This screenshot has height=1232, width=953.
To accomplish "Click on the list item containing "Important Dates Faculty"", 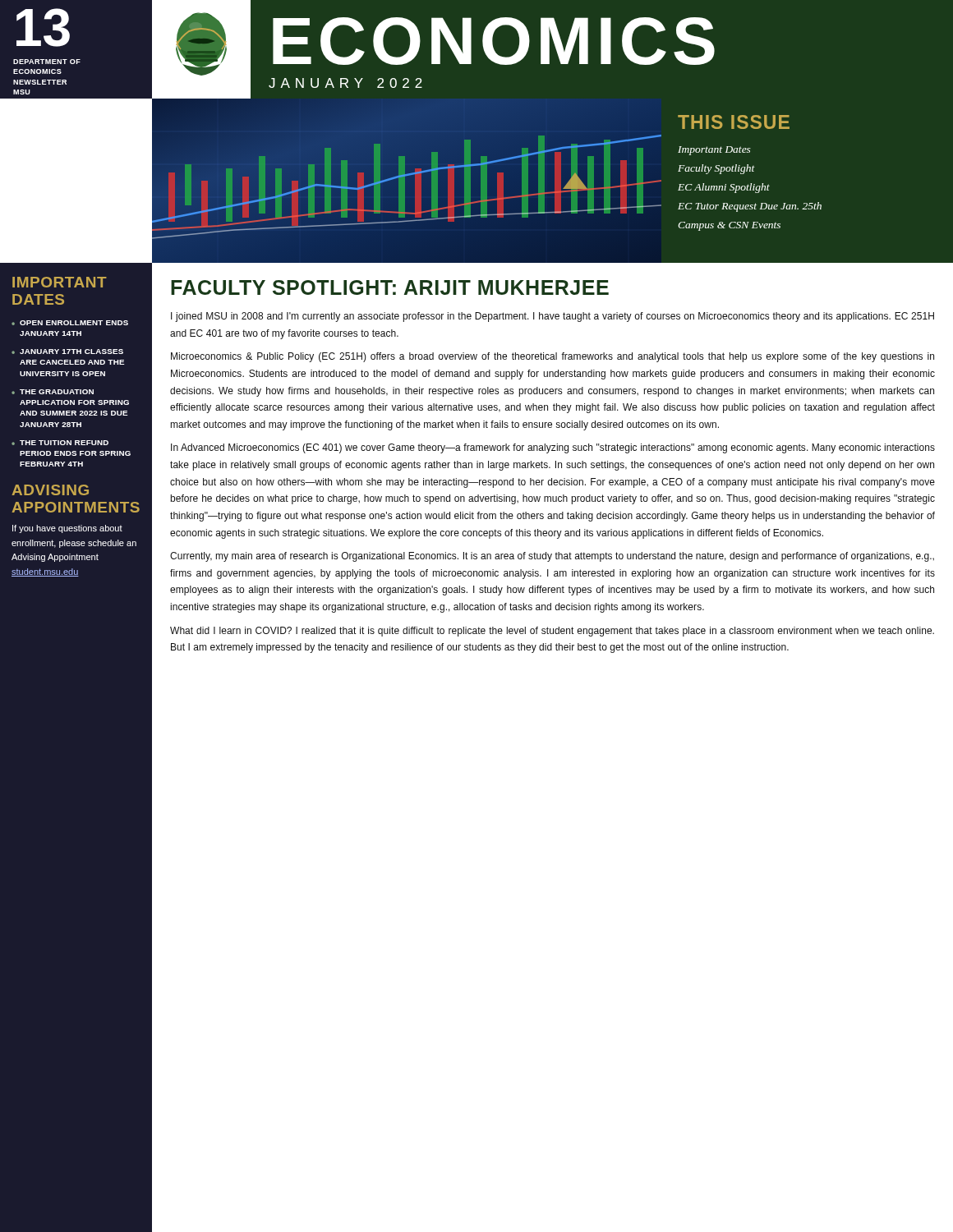I will point(714,151).
